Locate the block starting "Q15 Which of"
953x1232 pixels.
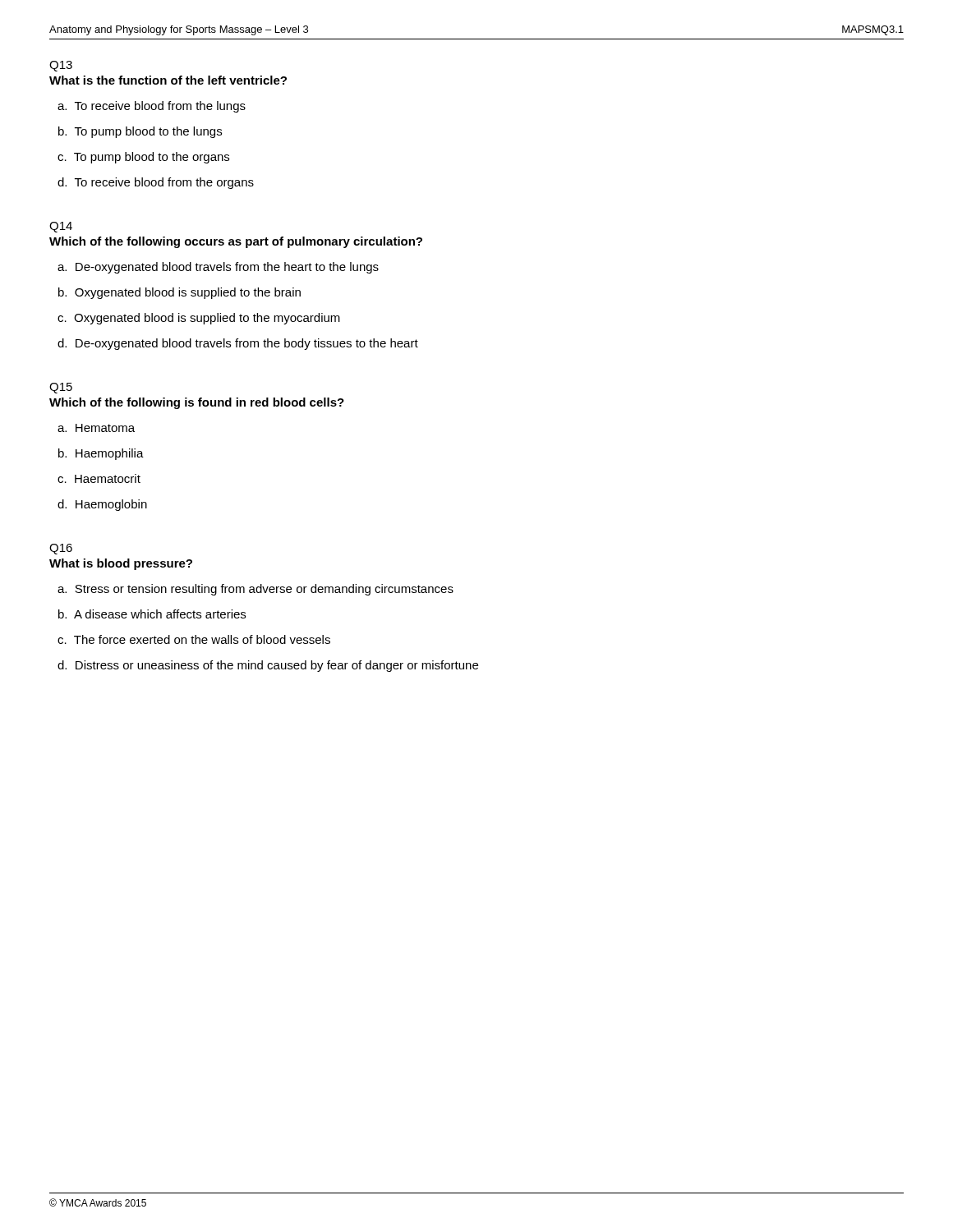[61, 388]
